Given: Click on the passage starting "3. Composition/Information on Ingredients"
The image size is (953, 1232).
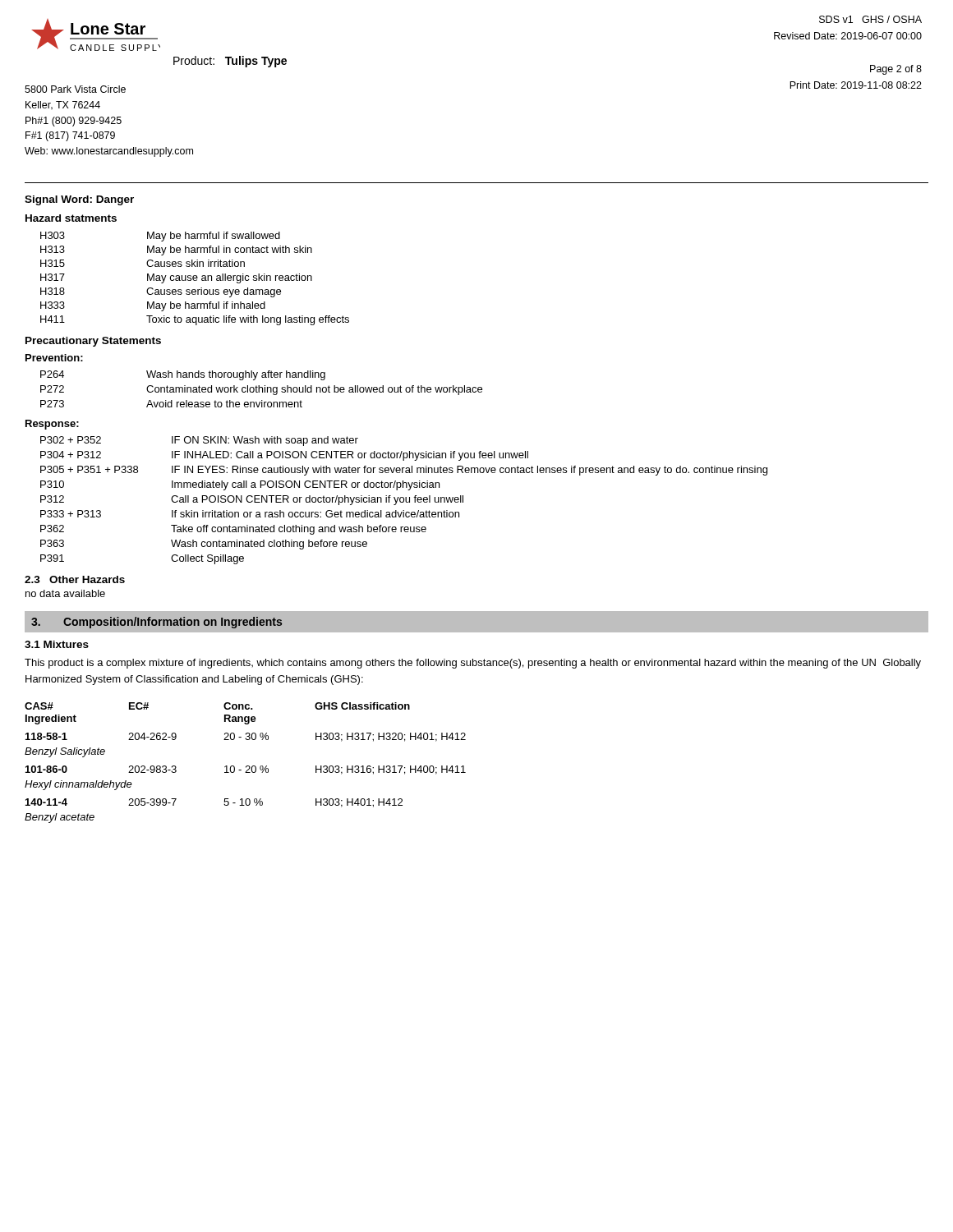Looking at the screenshot, I should coord(157,622).
